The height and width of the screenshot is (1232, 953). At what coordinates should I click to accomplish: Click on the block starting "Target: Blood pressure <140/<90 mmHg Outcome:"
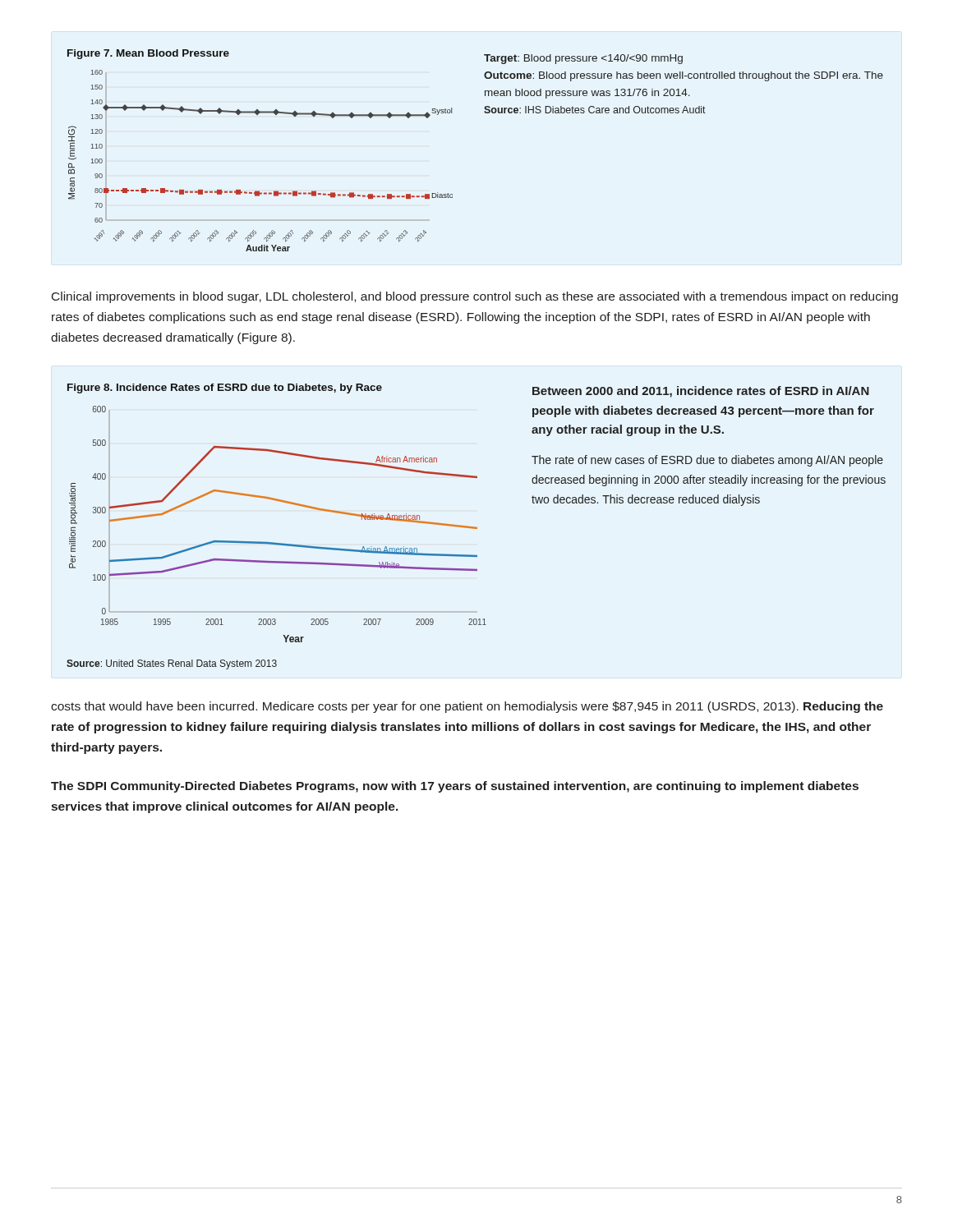[x=684, y=84]
